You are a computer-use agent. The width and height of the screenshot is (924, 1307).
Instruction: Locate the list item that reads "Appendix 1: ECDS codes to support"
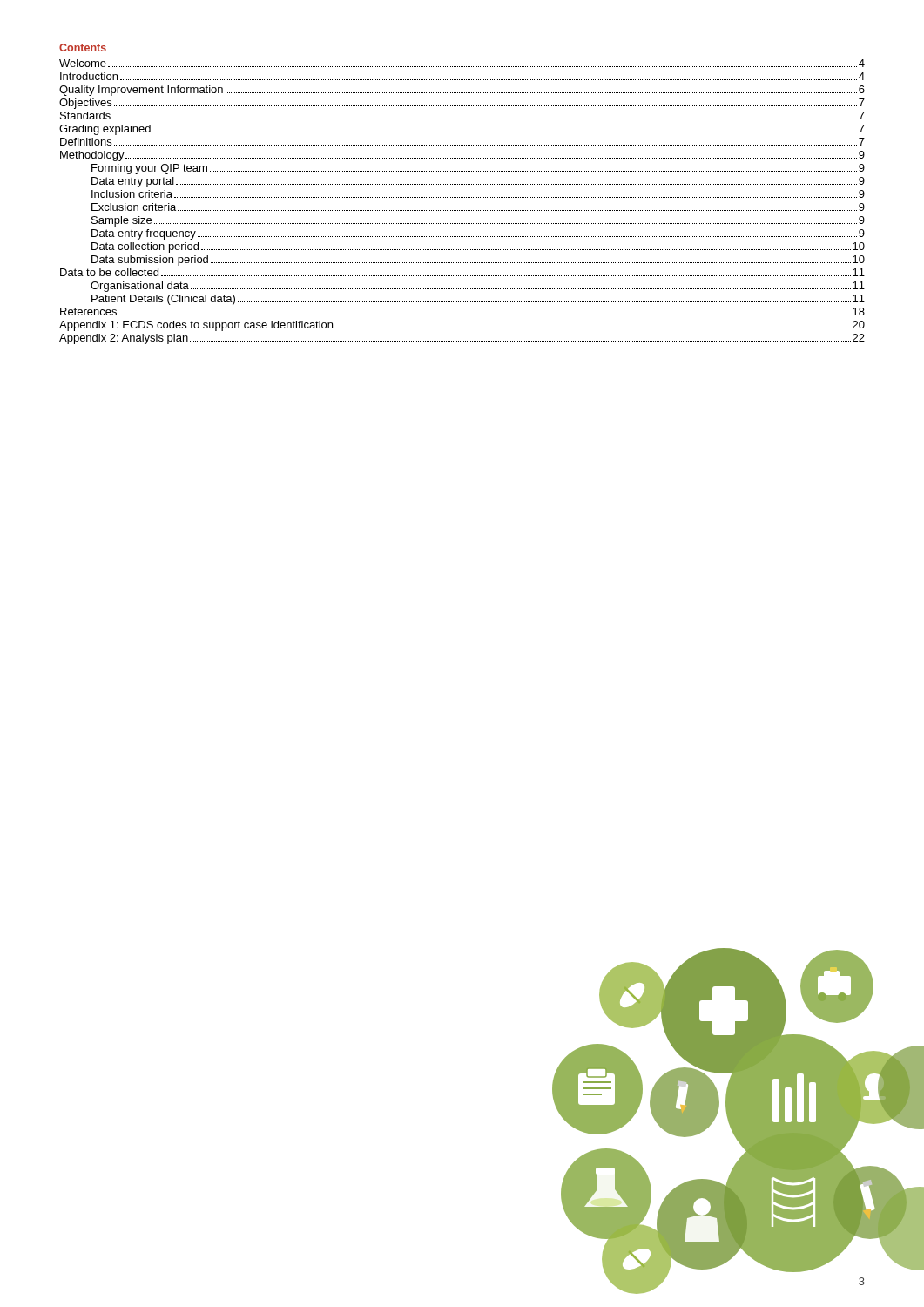(462, 325)
